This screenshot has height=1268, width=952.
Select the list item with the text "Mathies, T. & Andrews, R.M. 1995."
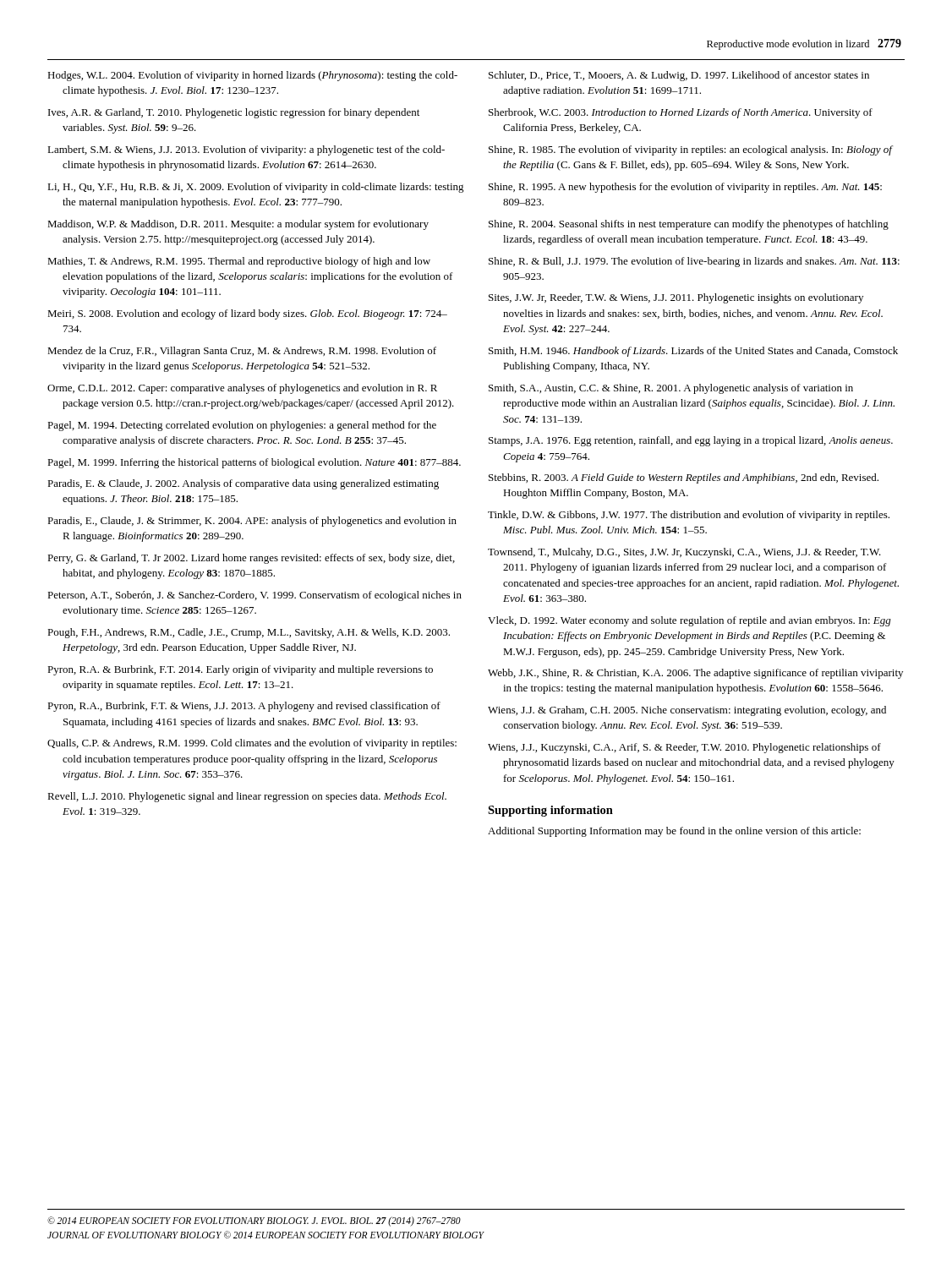[x=250, y=276]
